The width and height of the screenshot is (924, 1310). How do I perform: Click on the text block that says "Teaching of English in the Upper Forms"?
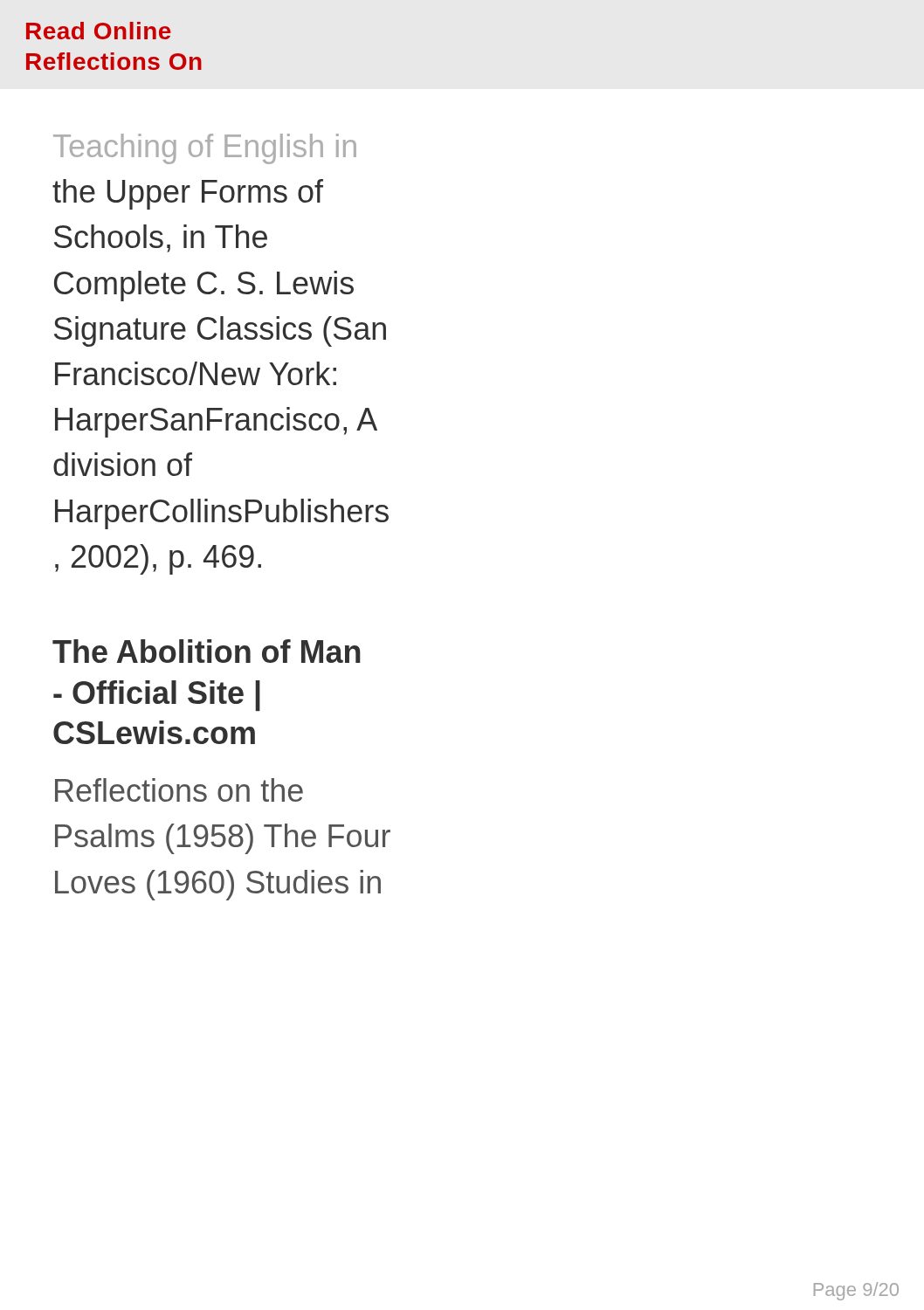click(221, 351)
